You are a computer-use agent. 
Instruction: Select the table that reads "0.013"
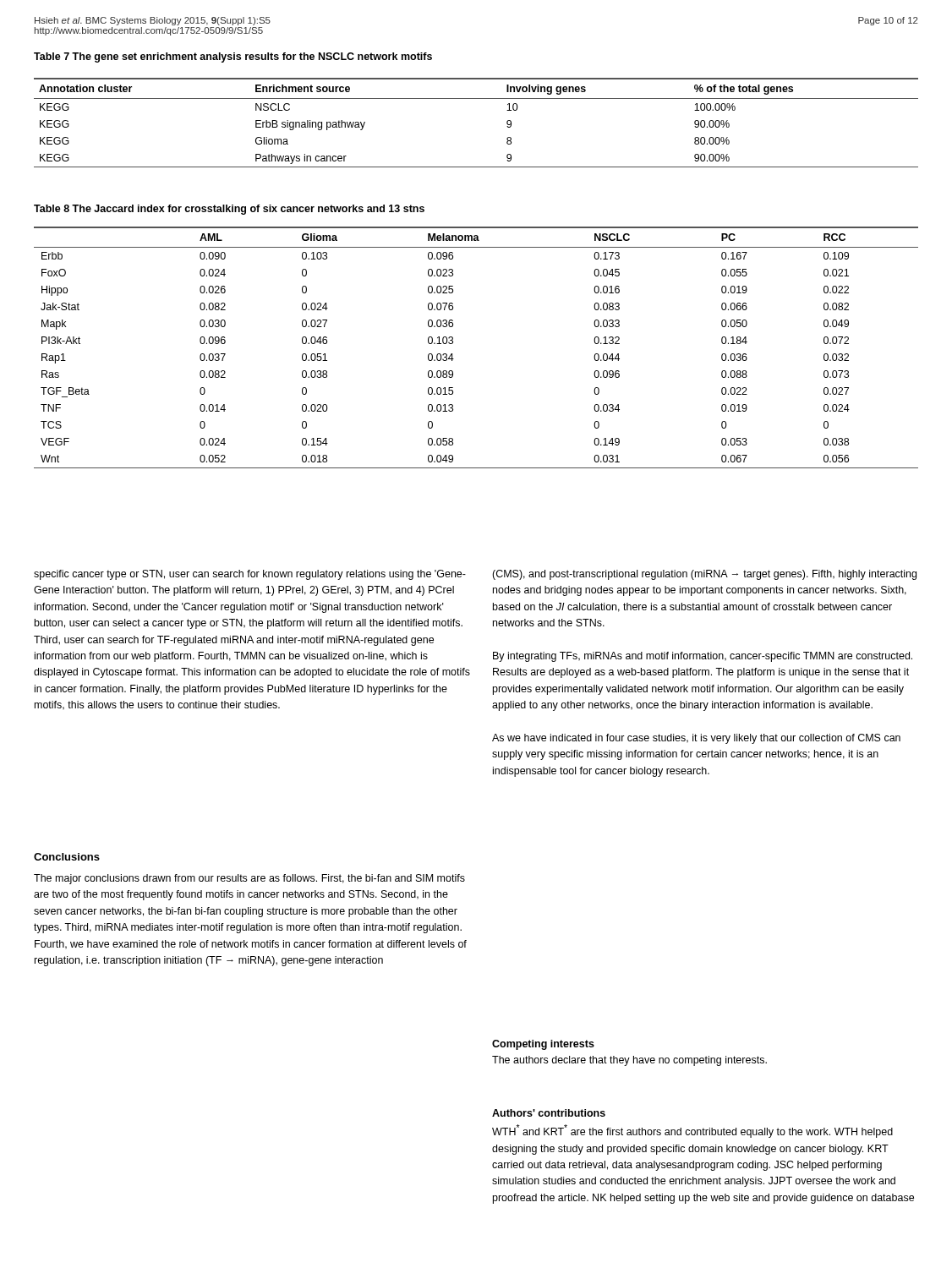pos(476,347)
